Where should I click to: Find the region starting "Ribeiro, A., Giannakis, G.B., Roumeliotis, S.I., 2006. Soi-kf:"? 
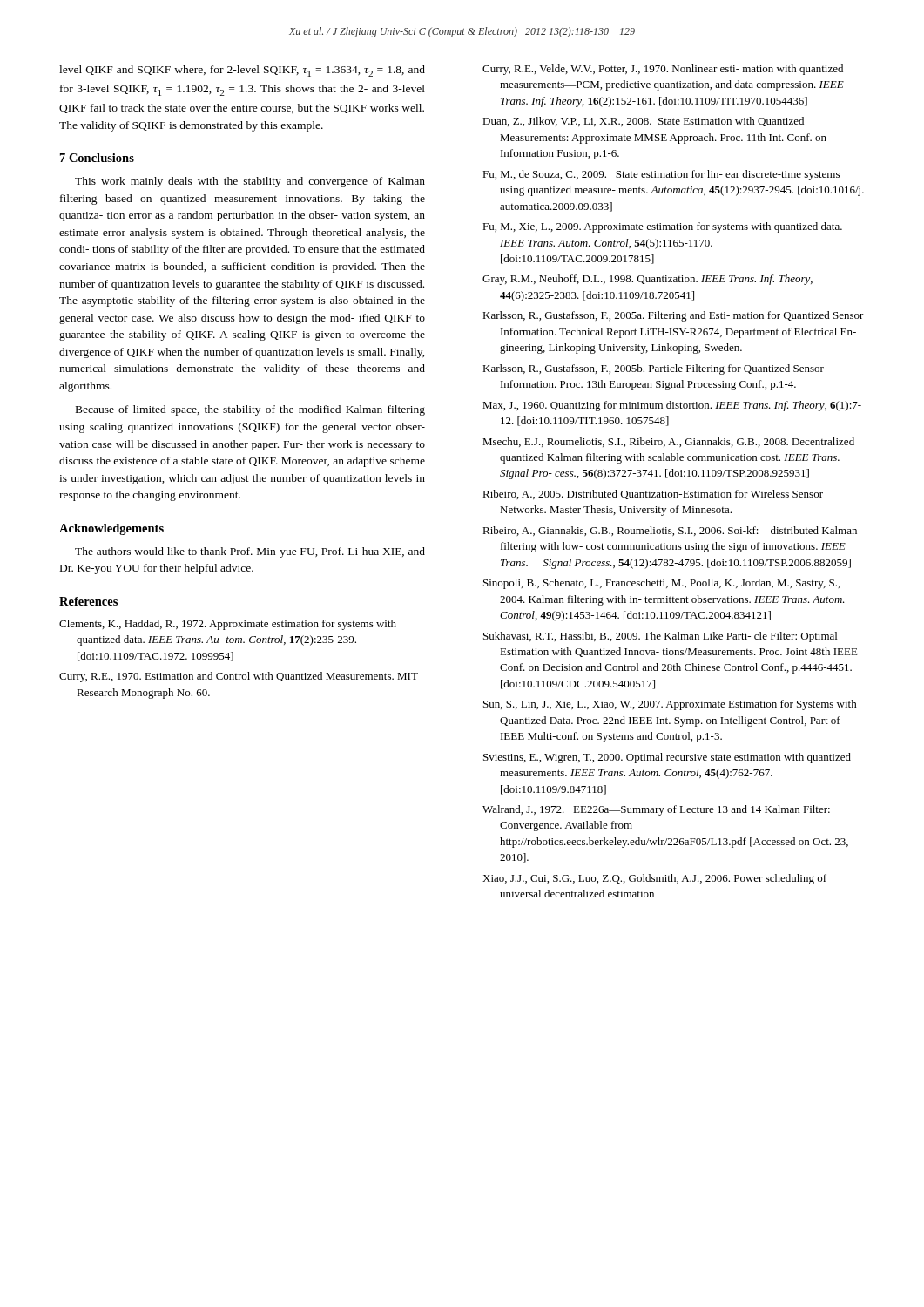[x=670, y=546]
